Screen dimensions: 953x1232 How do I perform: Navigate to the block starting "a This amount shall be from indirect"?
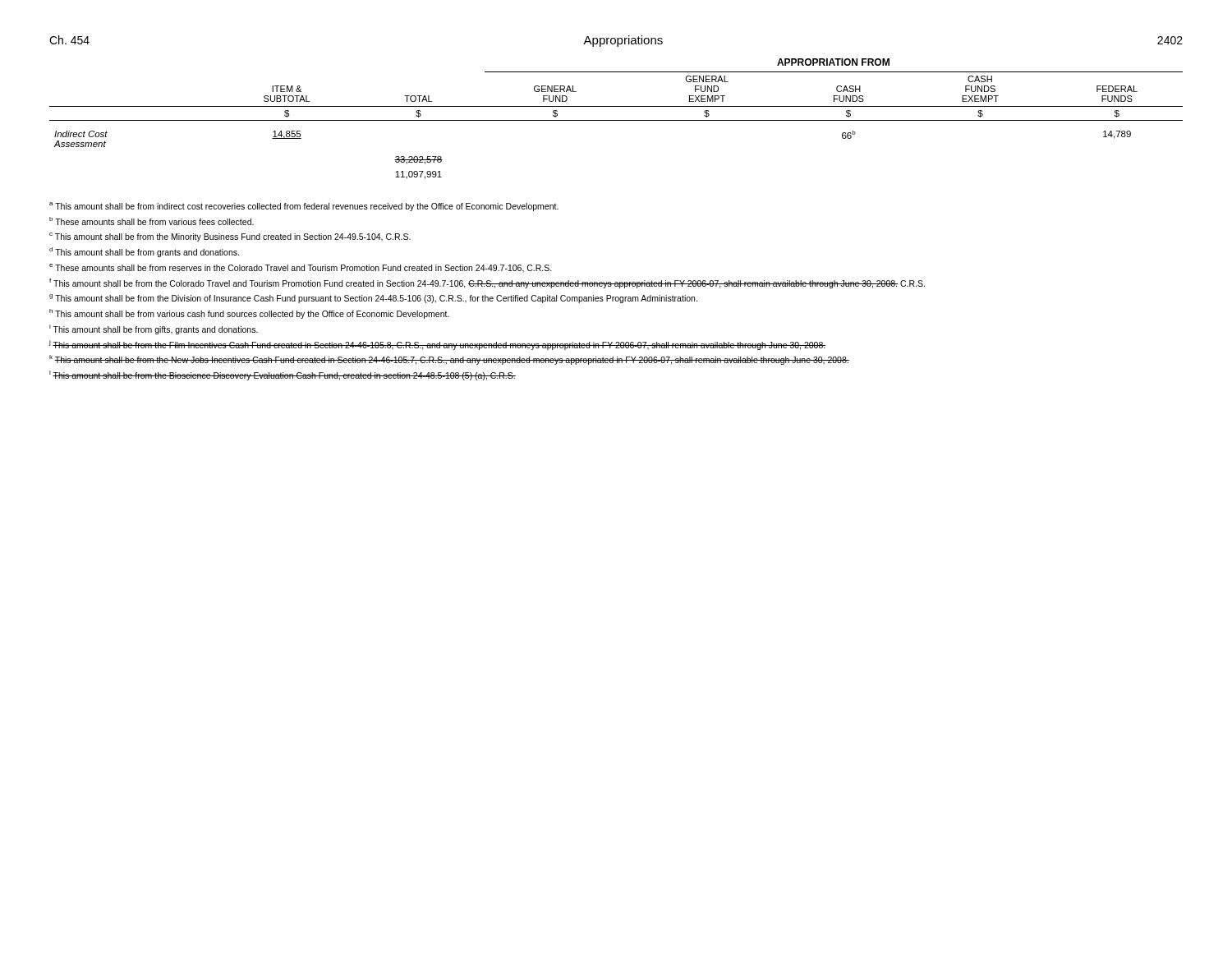point(616,290)
